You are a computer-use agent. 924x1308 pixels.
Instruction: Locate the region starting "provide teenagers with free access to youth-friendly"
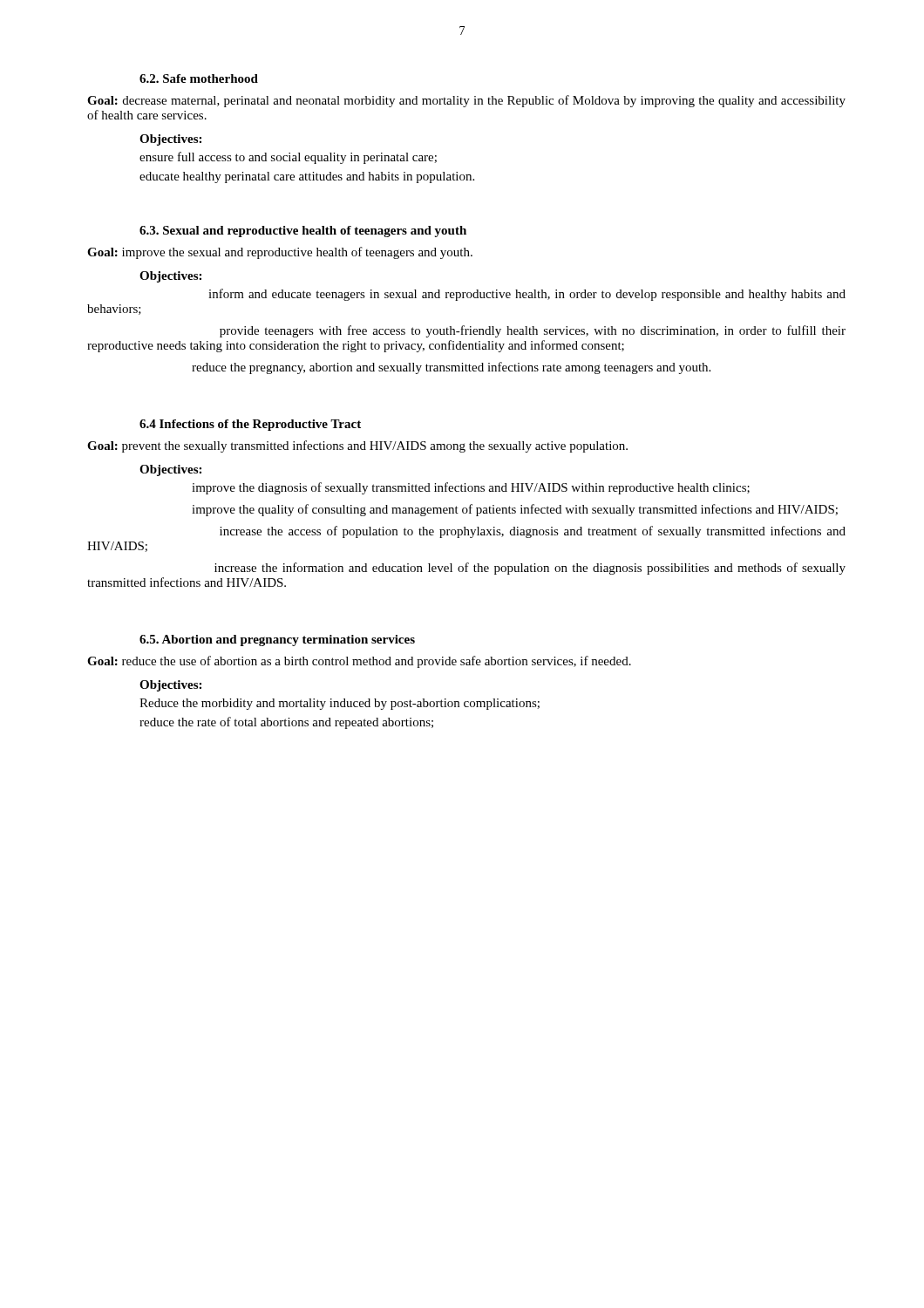[466, 338]
